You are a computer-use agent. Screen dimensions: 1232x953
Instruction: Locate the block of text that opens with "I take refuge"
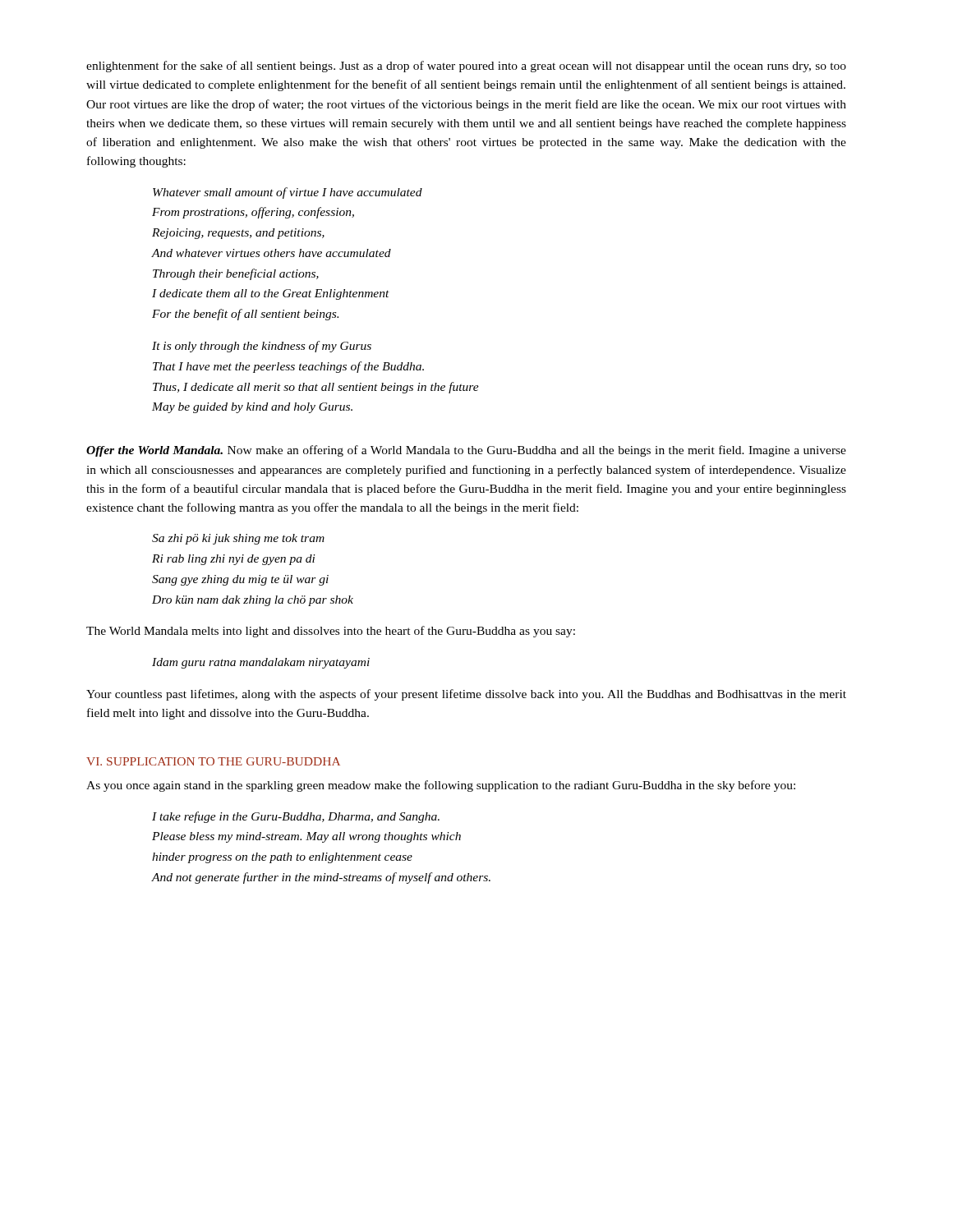[296, 817]
